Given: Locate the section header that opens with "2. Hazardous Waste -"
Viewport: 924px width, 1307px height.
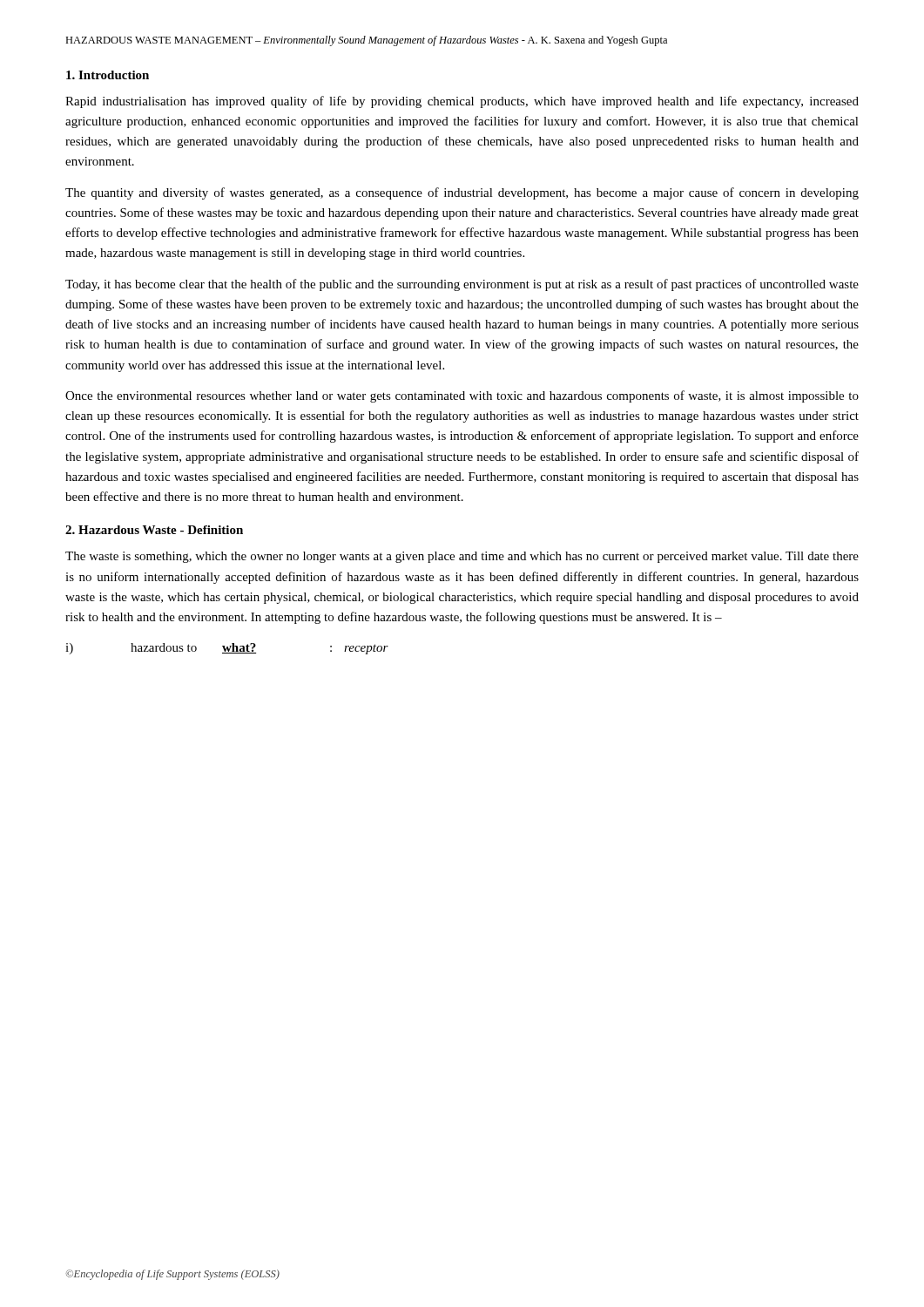Looking at the screenshot, I should tap(154, 530).
